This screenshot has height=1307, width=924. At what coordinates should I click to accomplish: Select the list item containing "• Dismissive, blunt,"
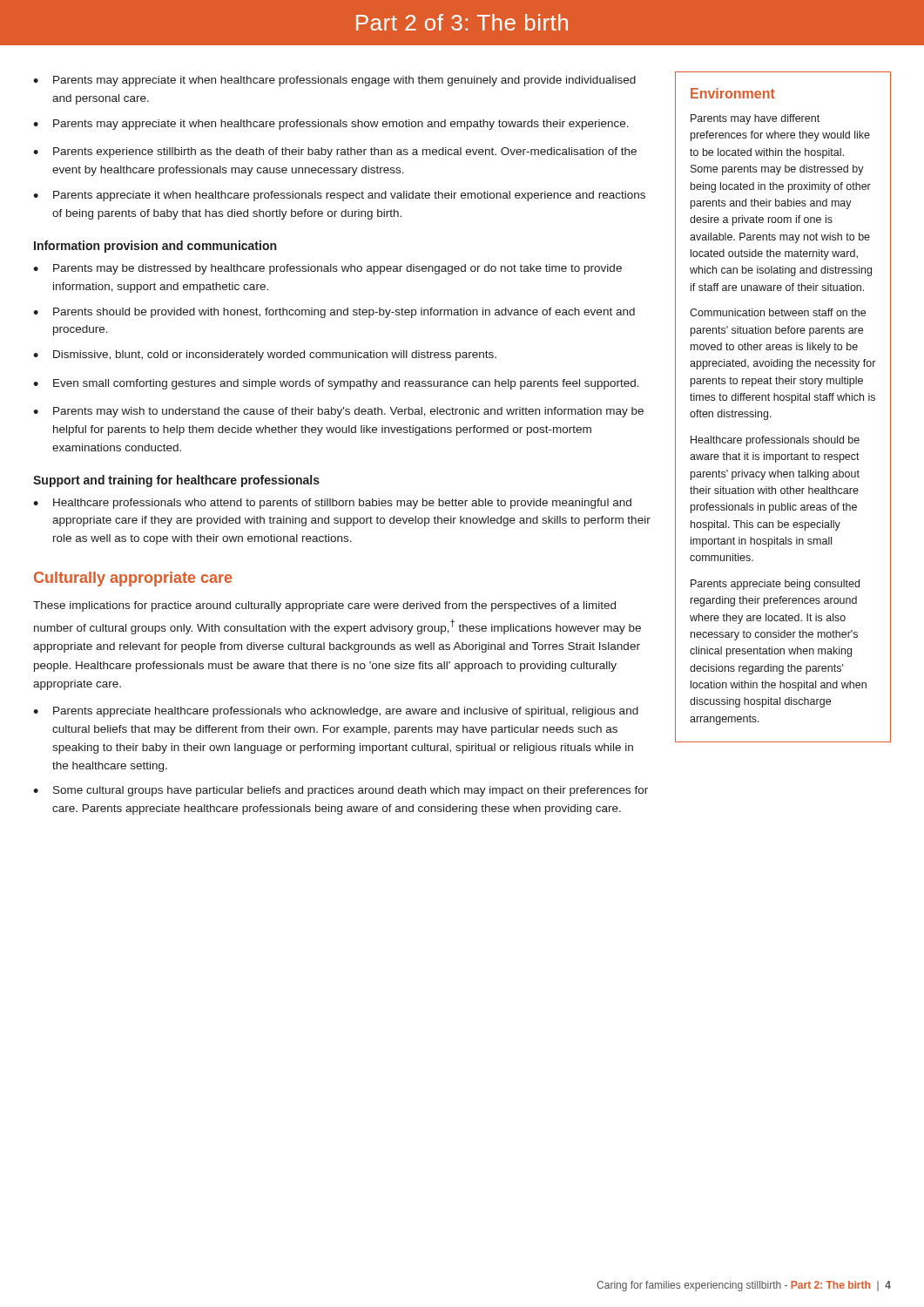pyautogui.click(x=342, y=357)
